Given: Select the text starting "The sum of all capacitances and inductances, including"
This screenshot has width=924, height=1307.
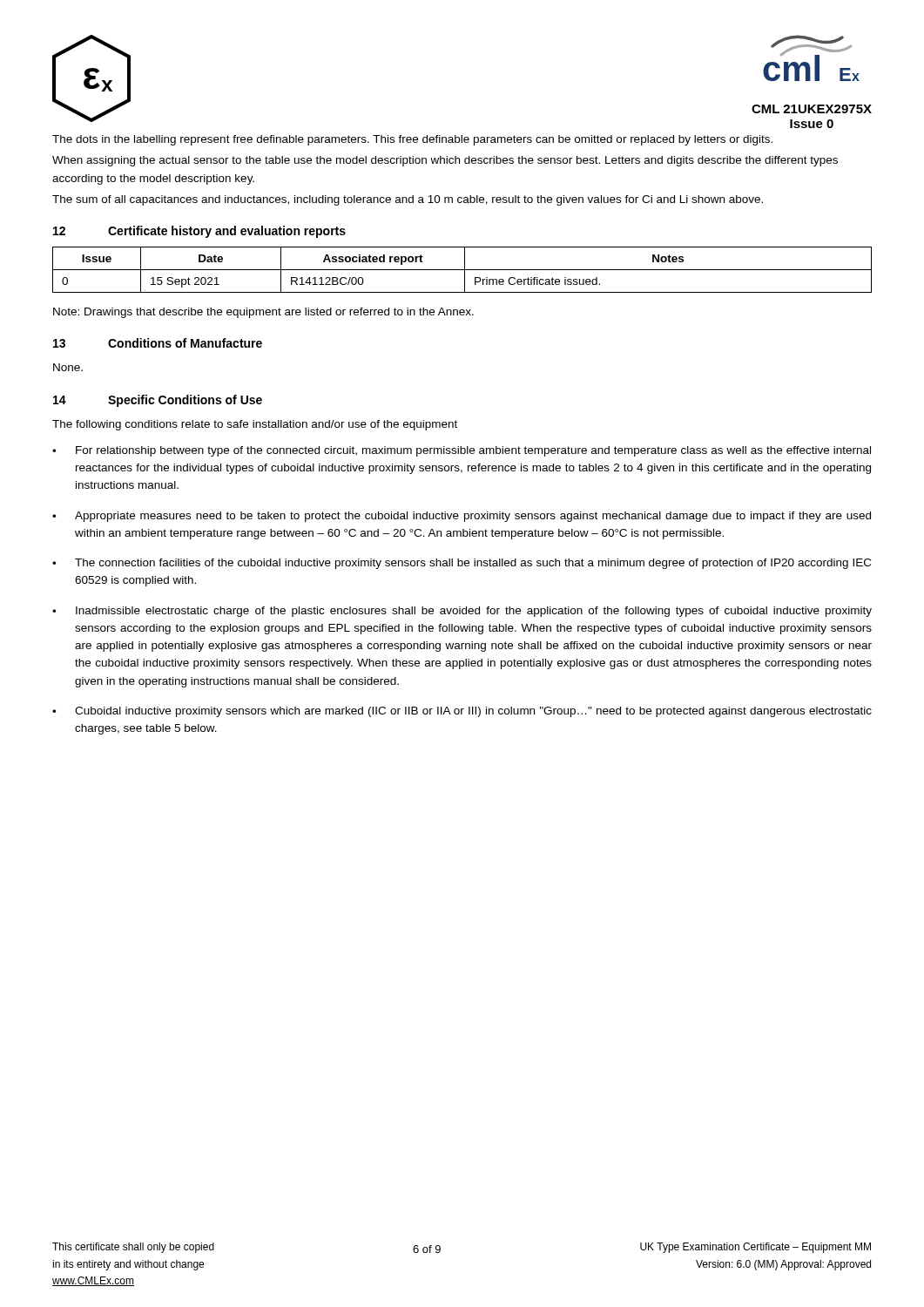Looking at the screenshot, I should tap(408, 199).
